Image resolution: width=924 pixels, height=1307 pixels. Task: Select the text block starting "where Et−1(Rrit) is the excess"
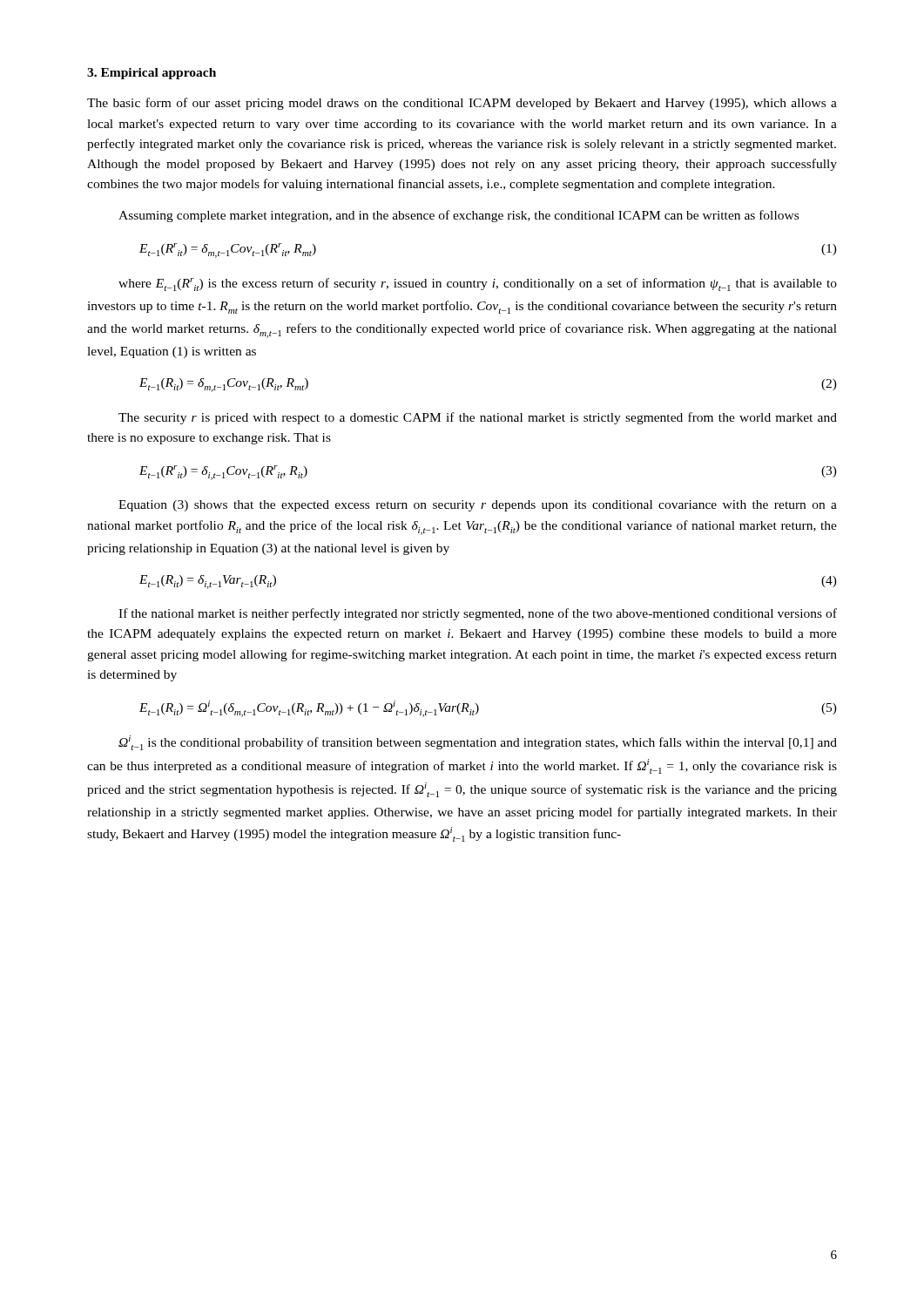pos(462,316)
